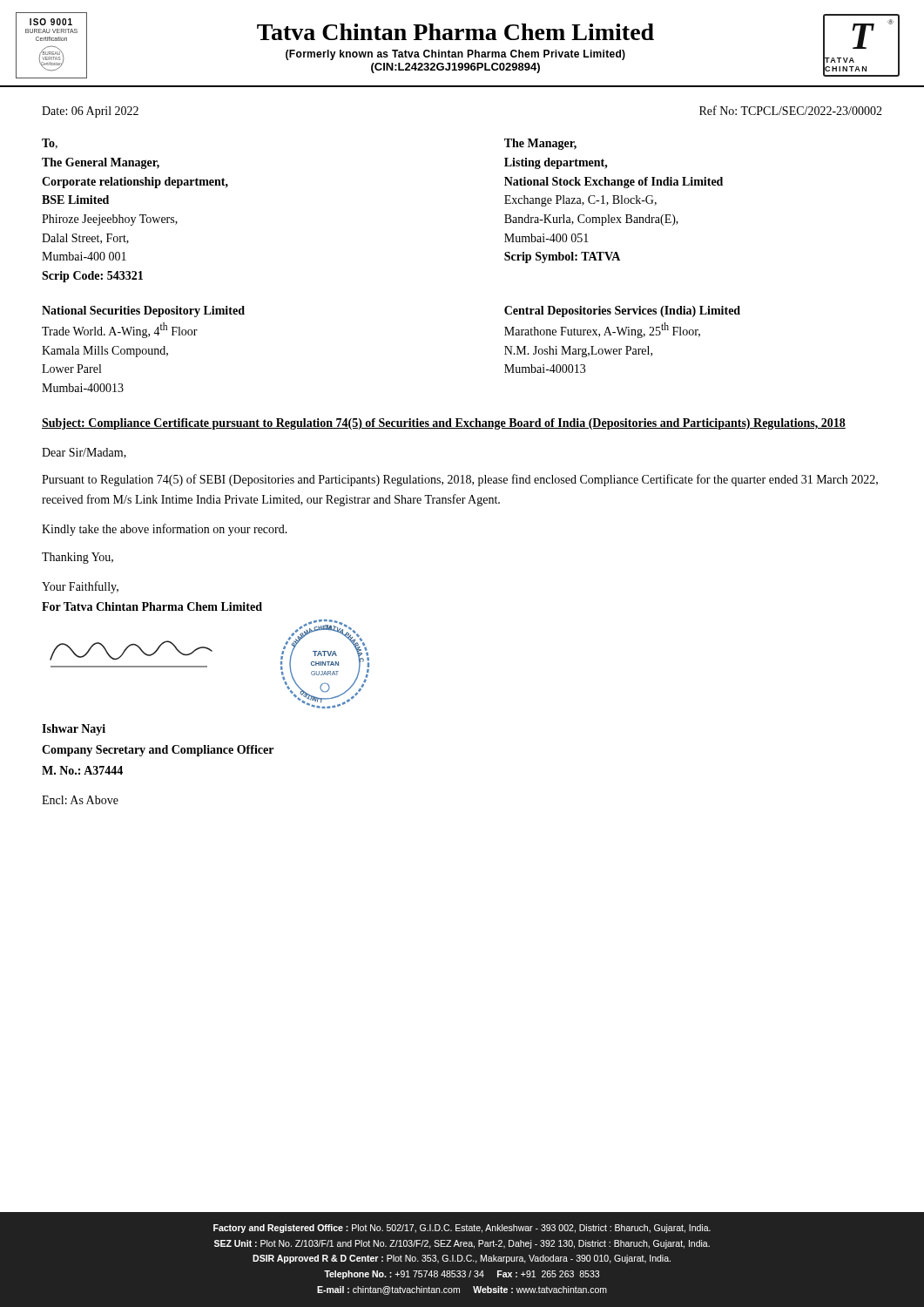
Task: Click on the text that reads "Thanking You,"
Action: pos(78,557)
